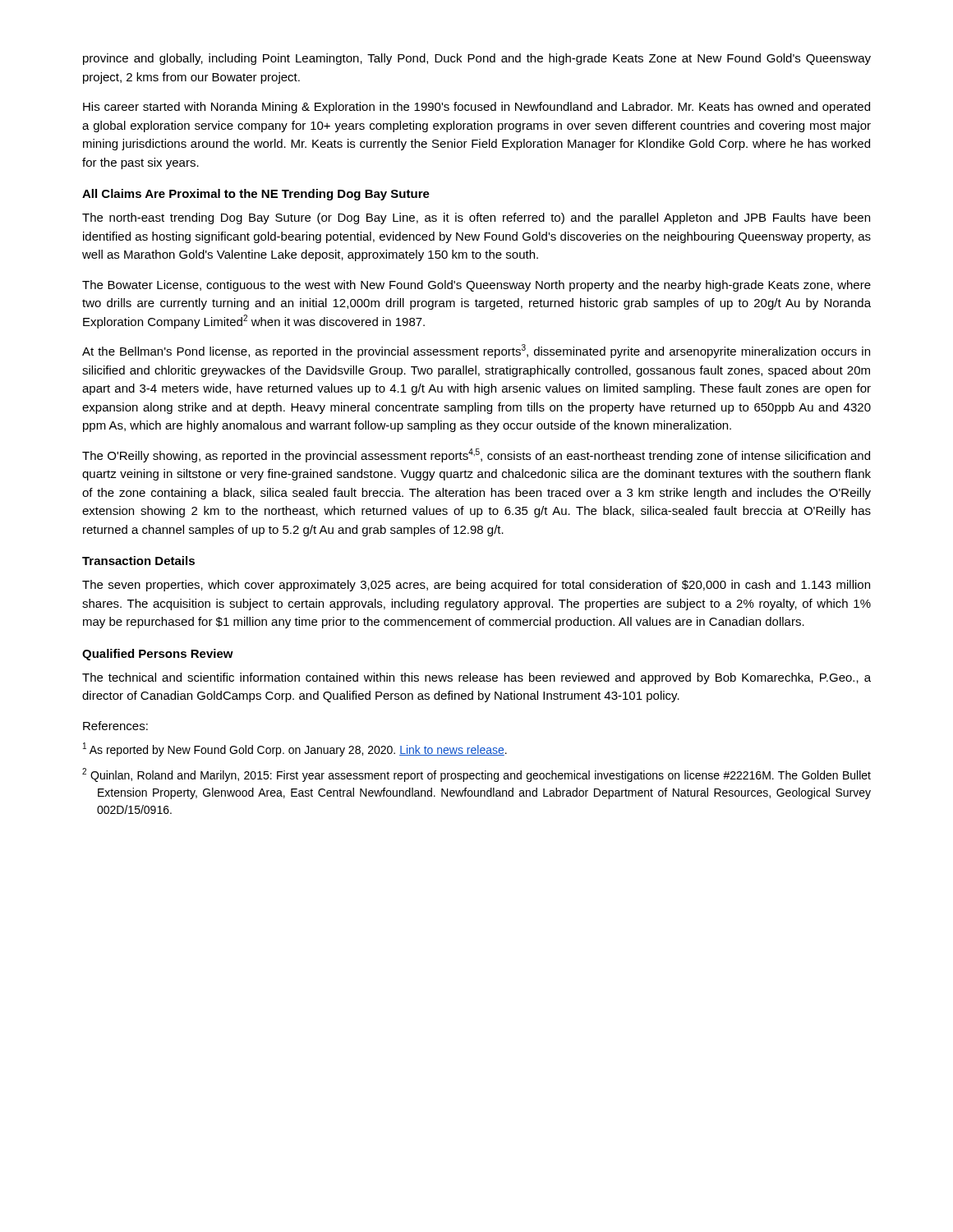The height and width of the screenshot is (1232, 953).
Task: Locate the region starting "2 Quinlan, Roland and"
Action: click(476, 792)
